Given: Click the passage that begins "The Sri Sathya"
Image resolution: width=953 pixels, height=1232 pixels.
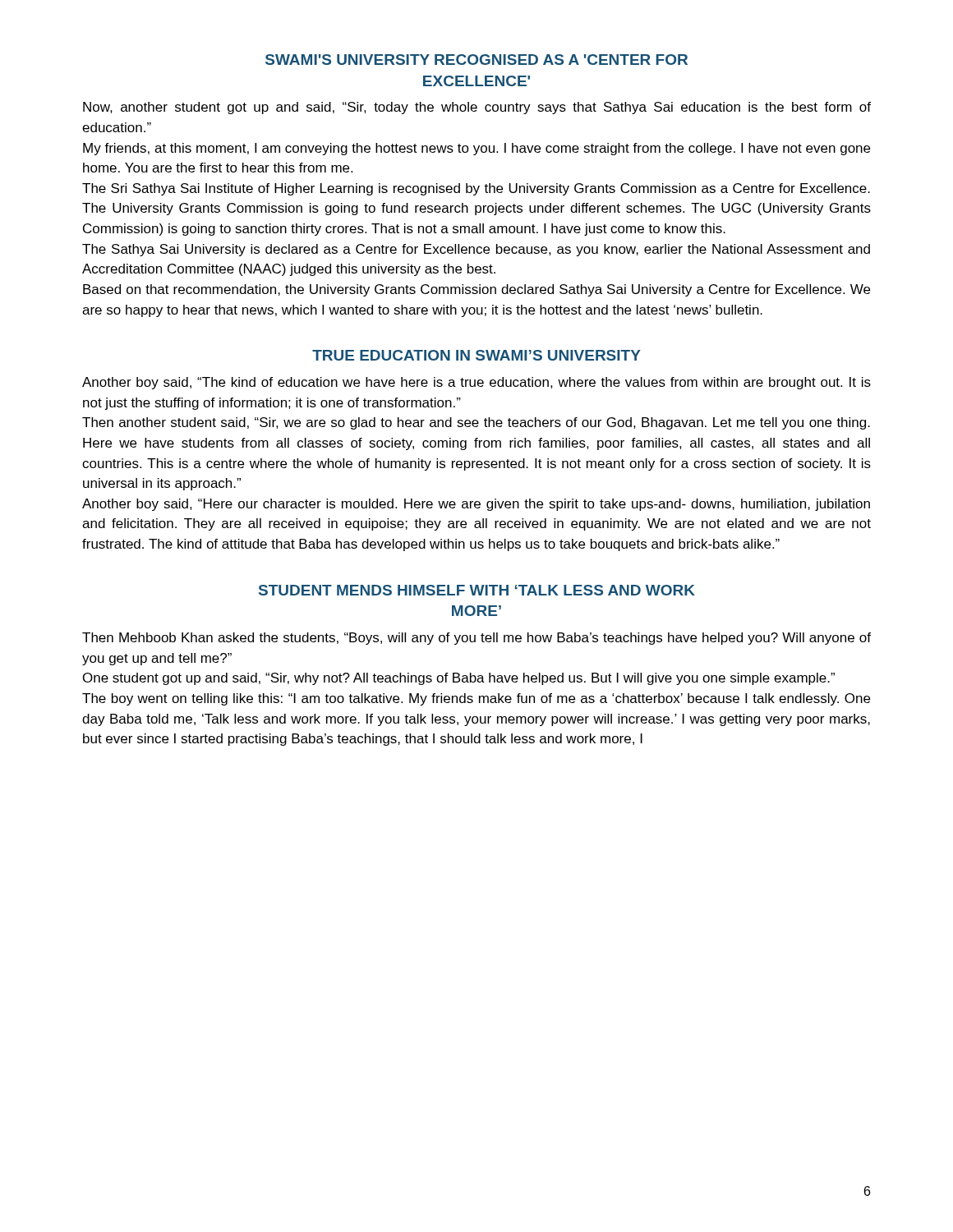Looking at the screenshot, I should click(476, 209).
